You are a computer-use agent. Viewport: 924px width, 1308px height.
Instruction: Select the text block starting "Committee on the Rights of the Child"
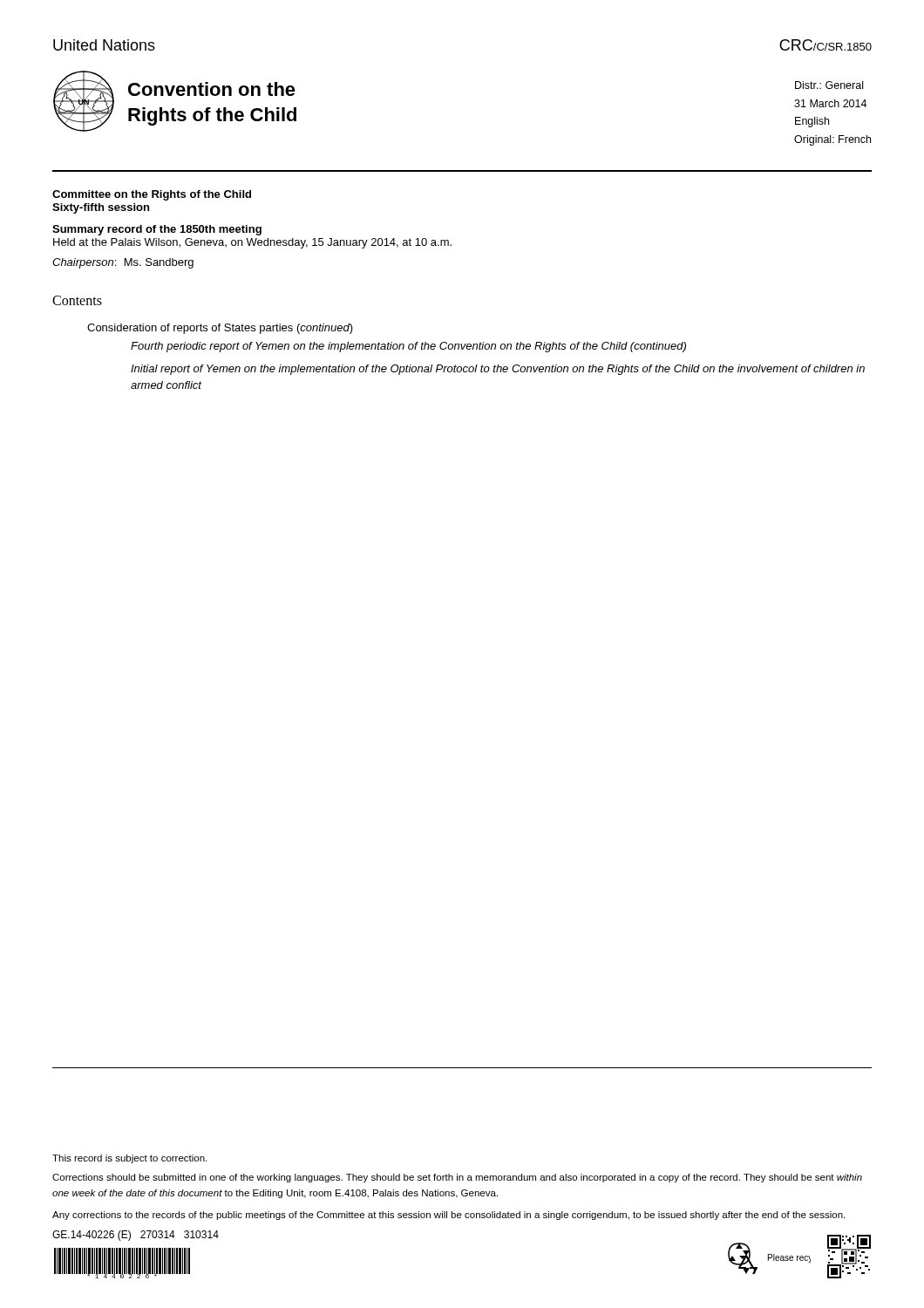pos(152,195)
